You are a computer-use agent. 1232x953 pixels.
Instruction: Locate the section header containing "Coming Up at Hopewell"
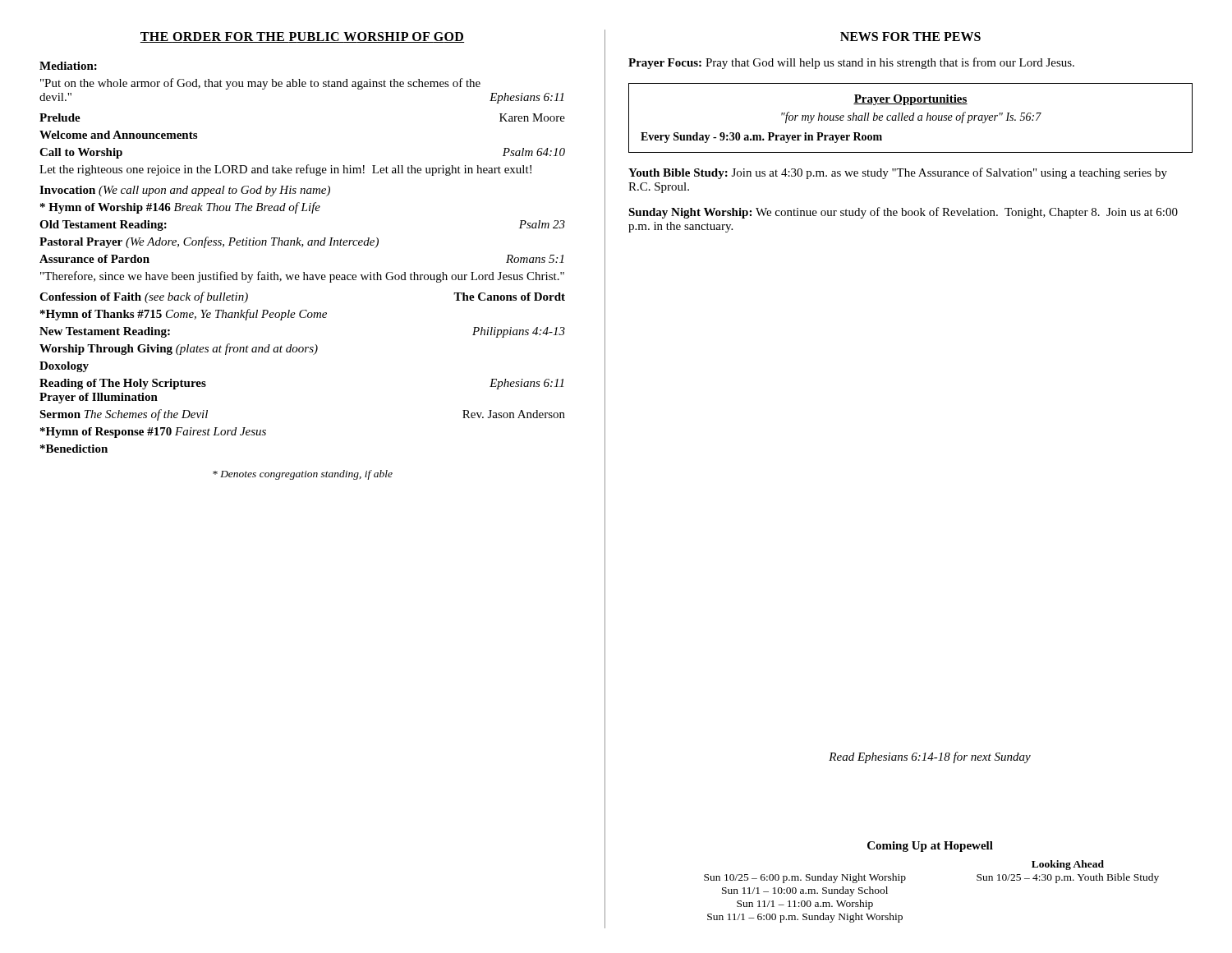930,845
